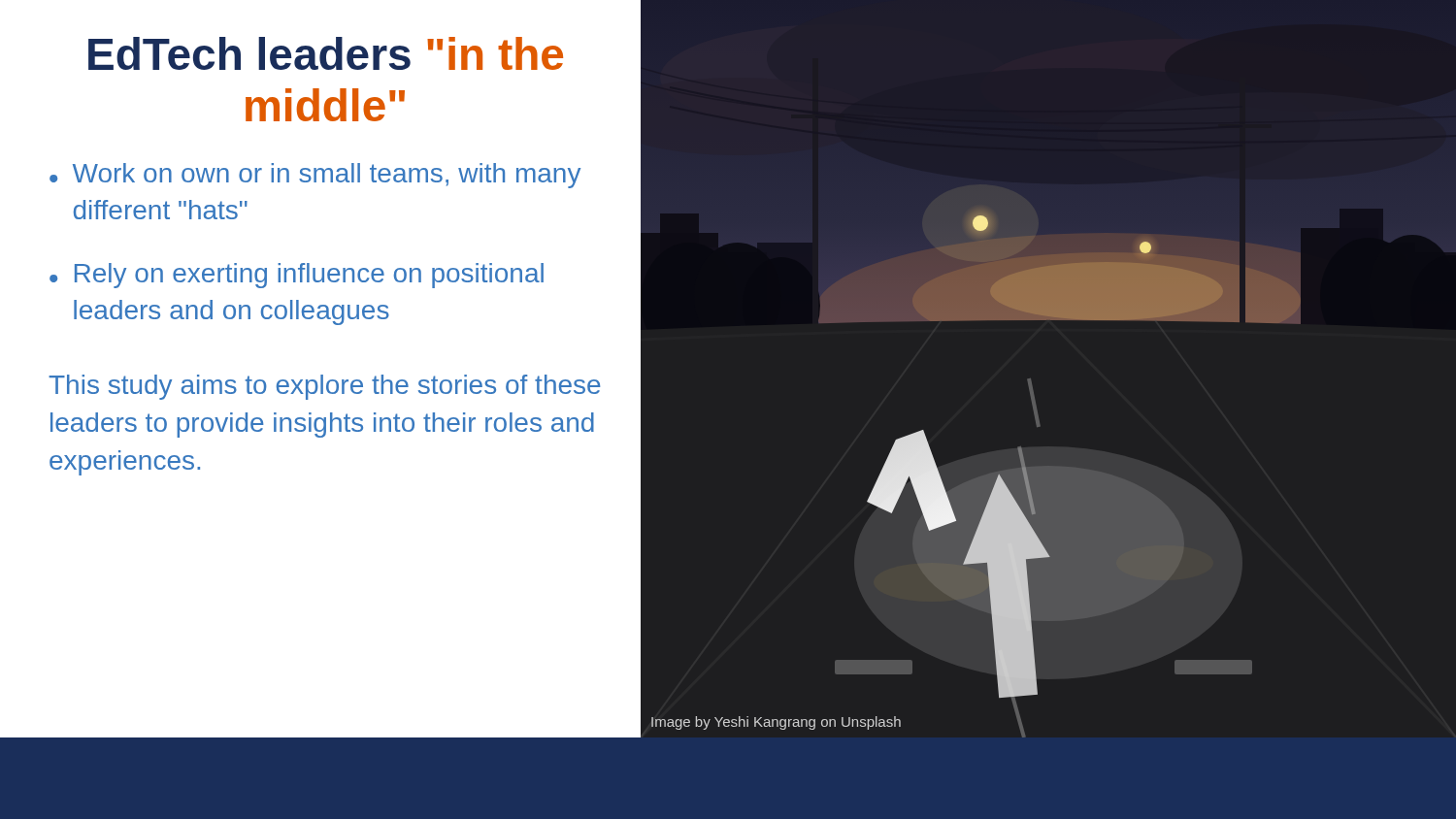
Task: Find "EdTech leaders "in the middle"" on this page
Action: 325,80
